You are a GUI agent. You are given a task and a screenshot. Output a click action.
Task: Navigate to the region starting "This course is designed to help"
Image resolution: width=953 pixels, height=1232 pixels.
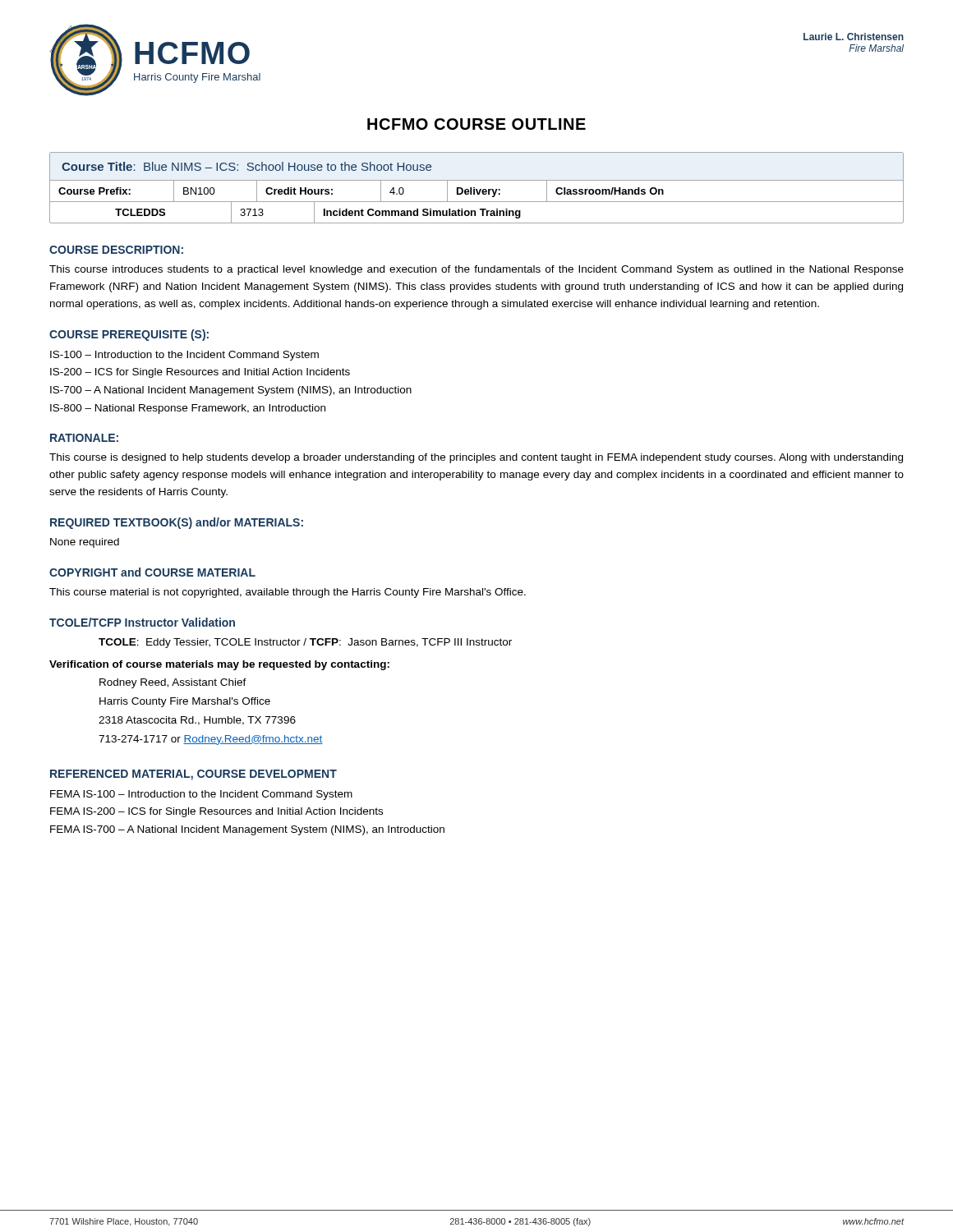(476, 474)
